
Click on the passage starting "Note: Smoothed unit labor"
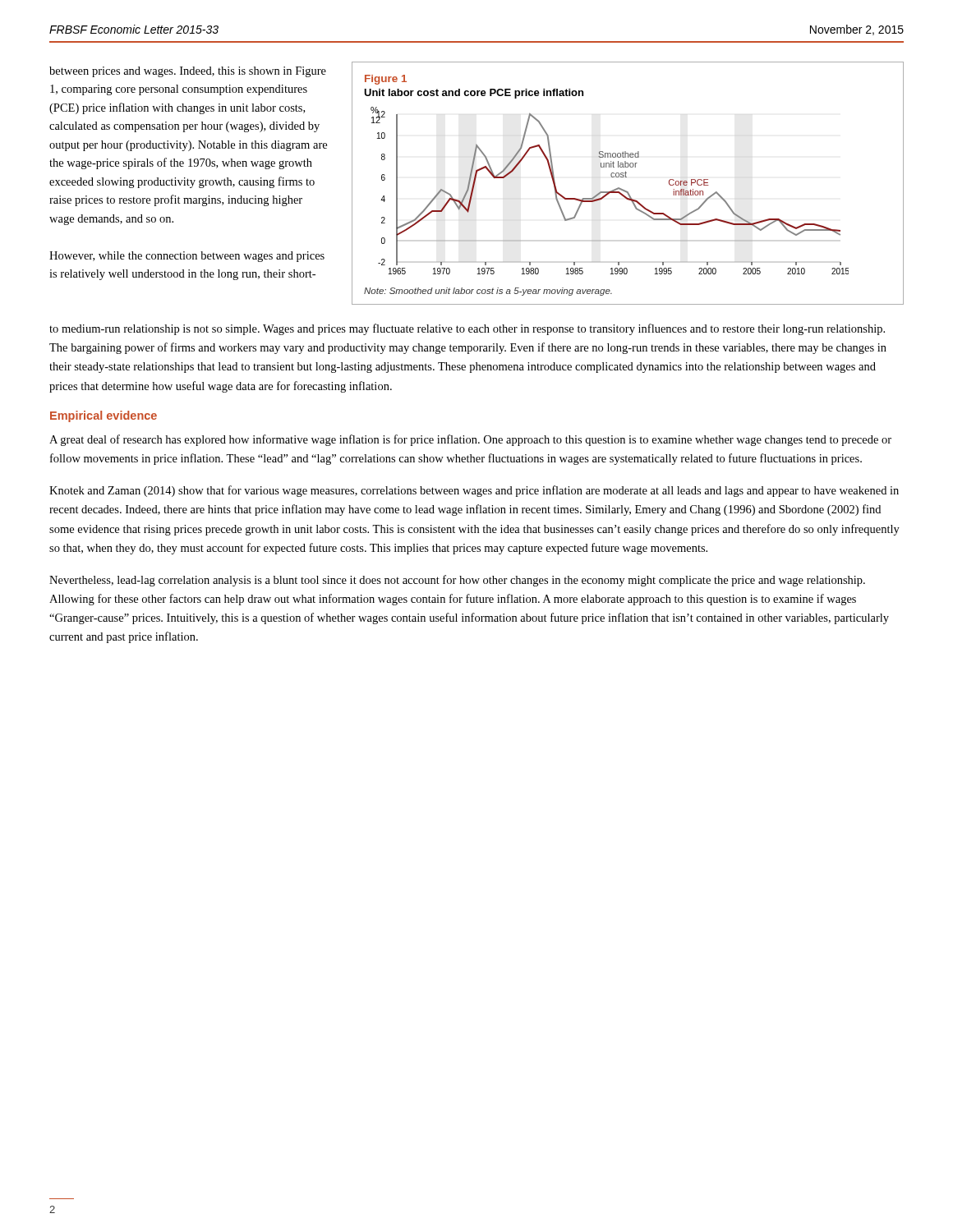[x=488, y=291]
